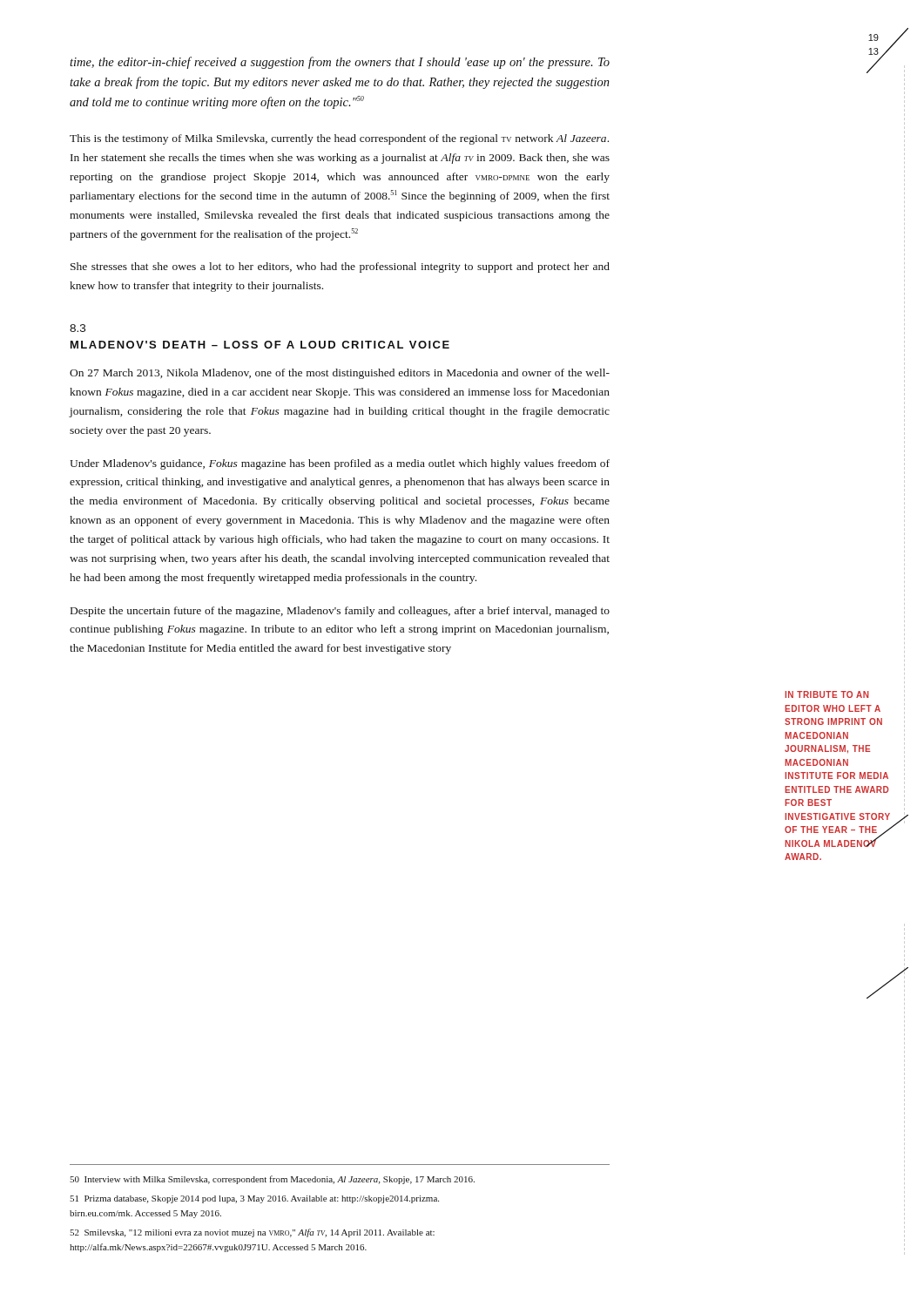The width and height of the screenshot is (924, 1307).
Task: Find the section header
Action: (340, 336)
